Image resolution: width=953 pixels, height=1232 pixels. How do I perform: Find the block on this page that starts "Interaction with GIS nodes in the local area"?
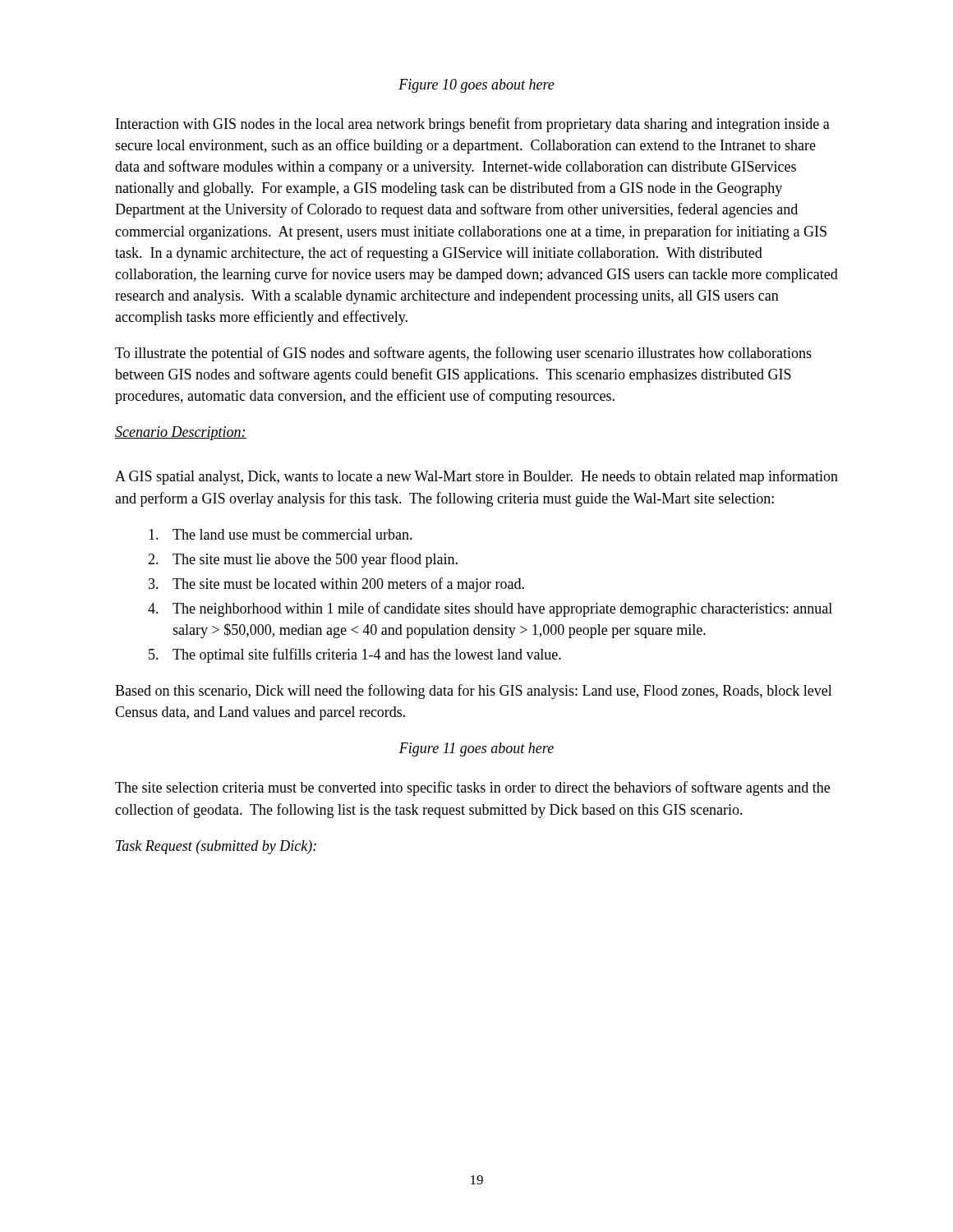point(476,221)
